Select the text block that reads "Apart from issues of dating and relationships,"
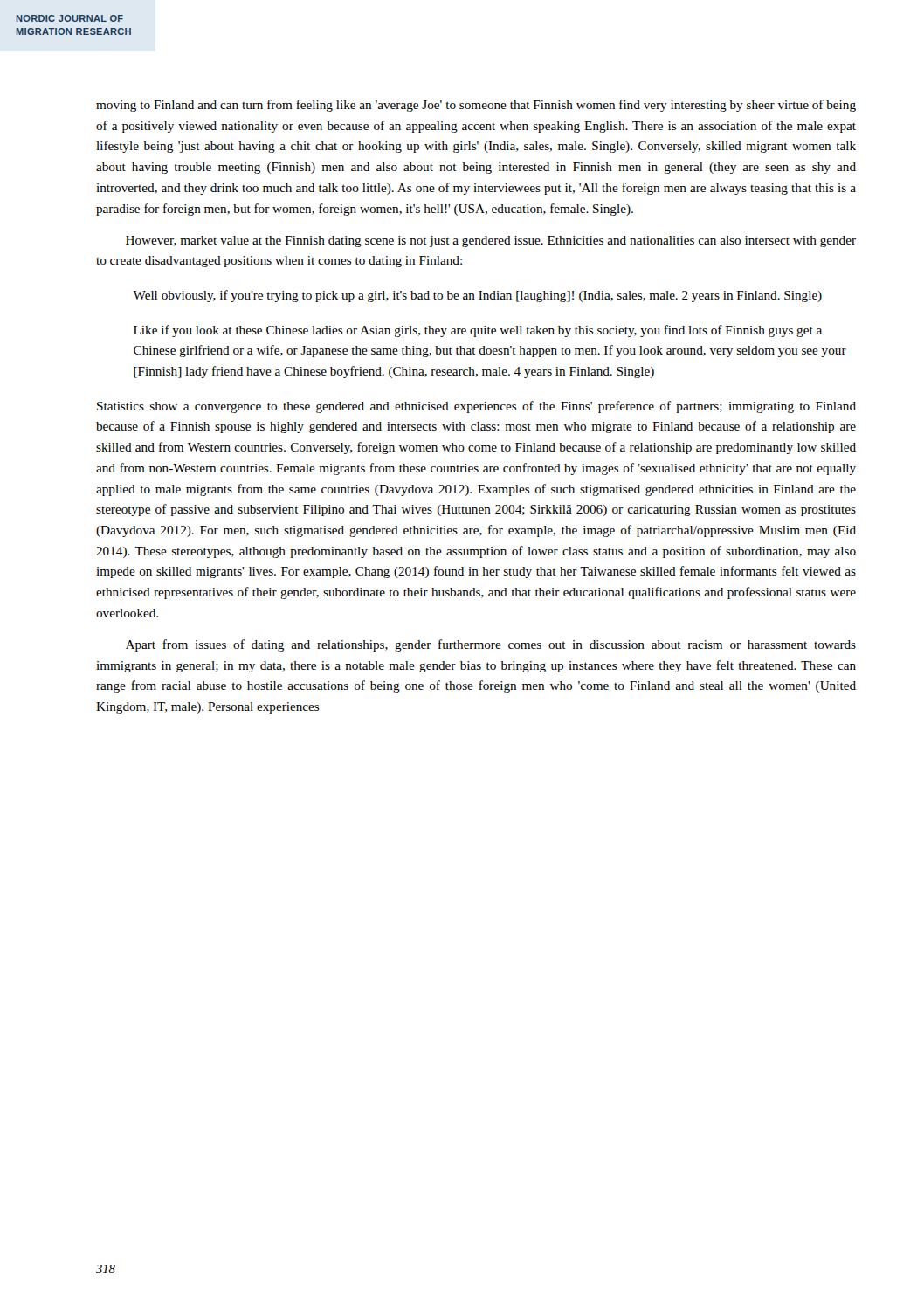This screenshot has height=1310, width=924. (x=476, y=675)
